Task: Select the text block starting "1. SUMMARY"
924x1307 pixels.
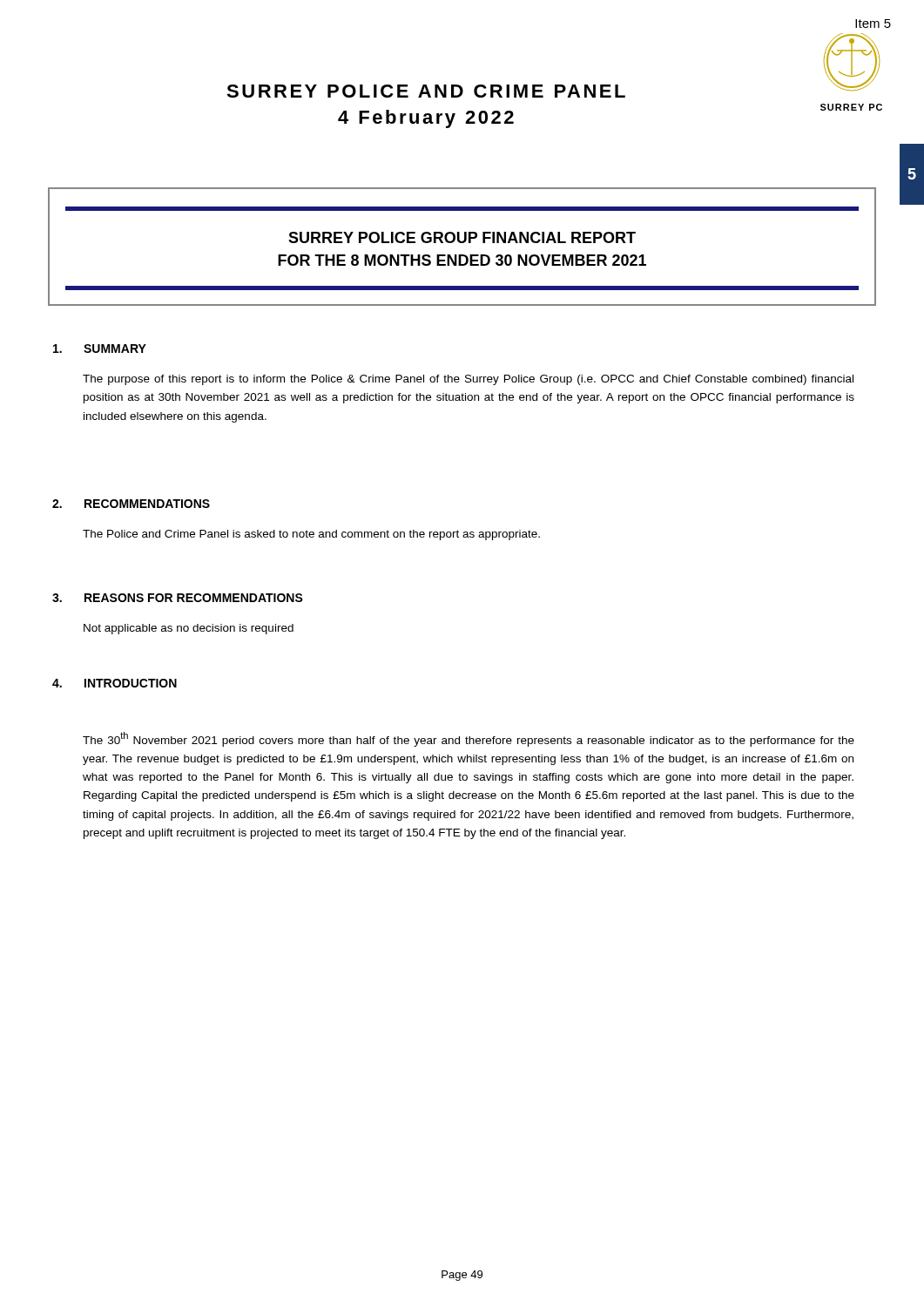Action: pos(100,349)
